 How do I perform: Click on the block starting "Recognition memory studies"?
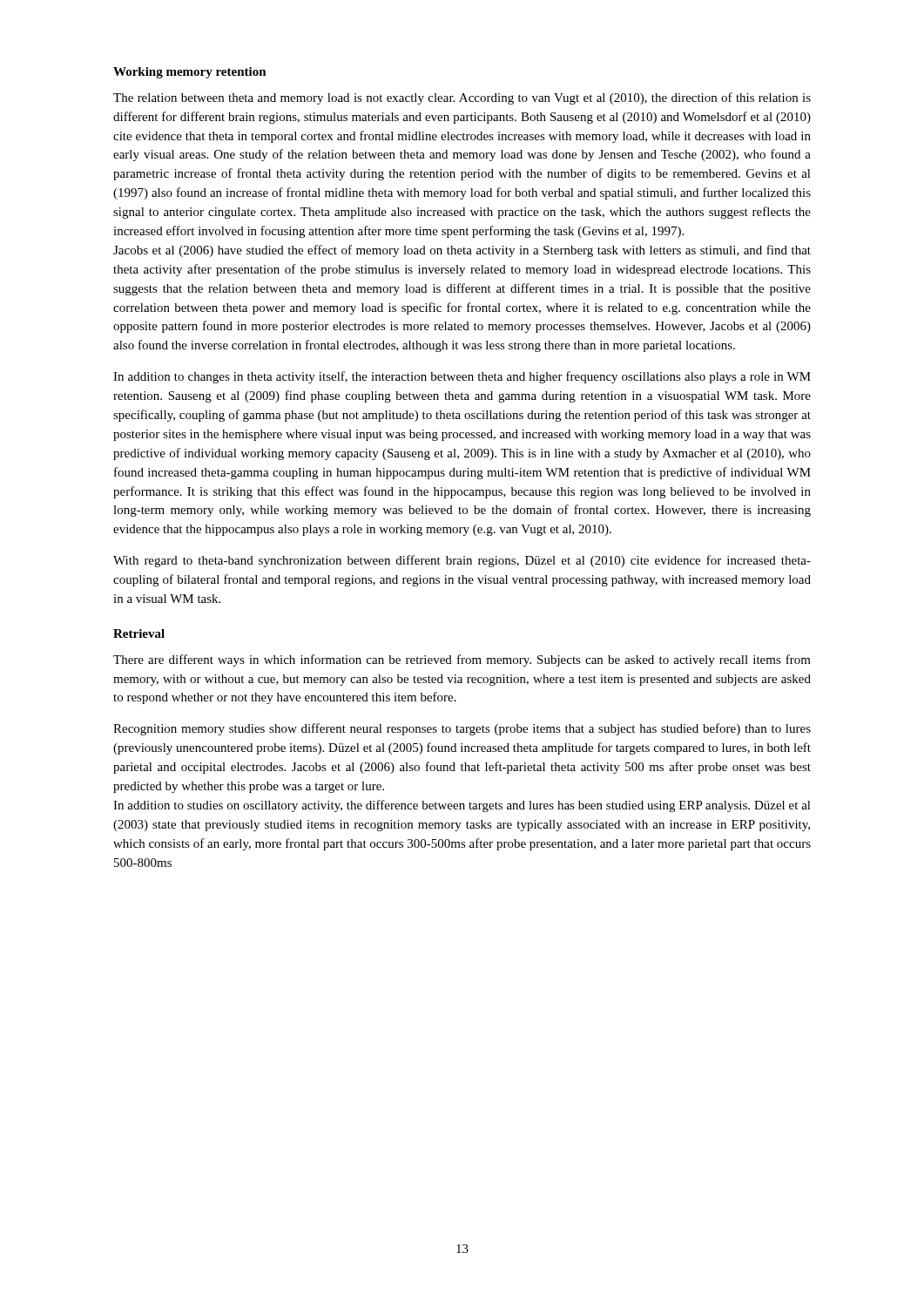pos(462,795)
